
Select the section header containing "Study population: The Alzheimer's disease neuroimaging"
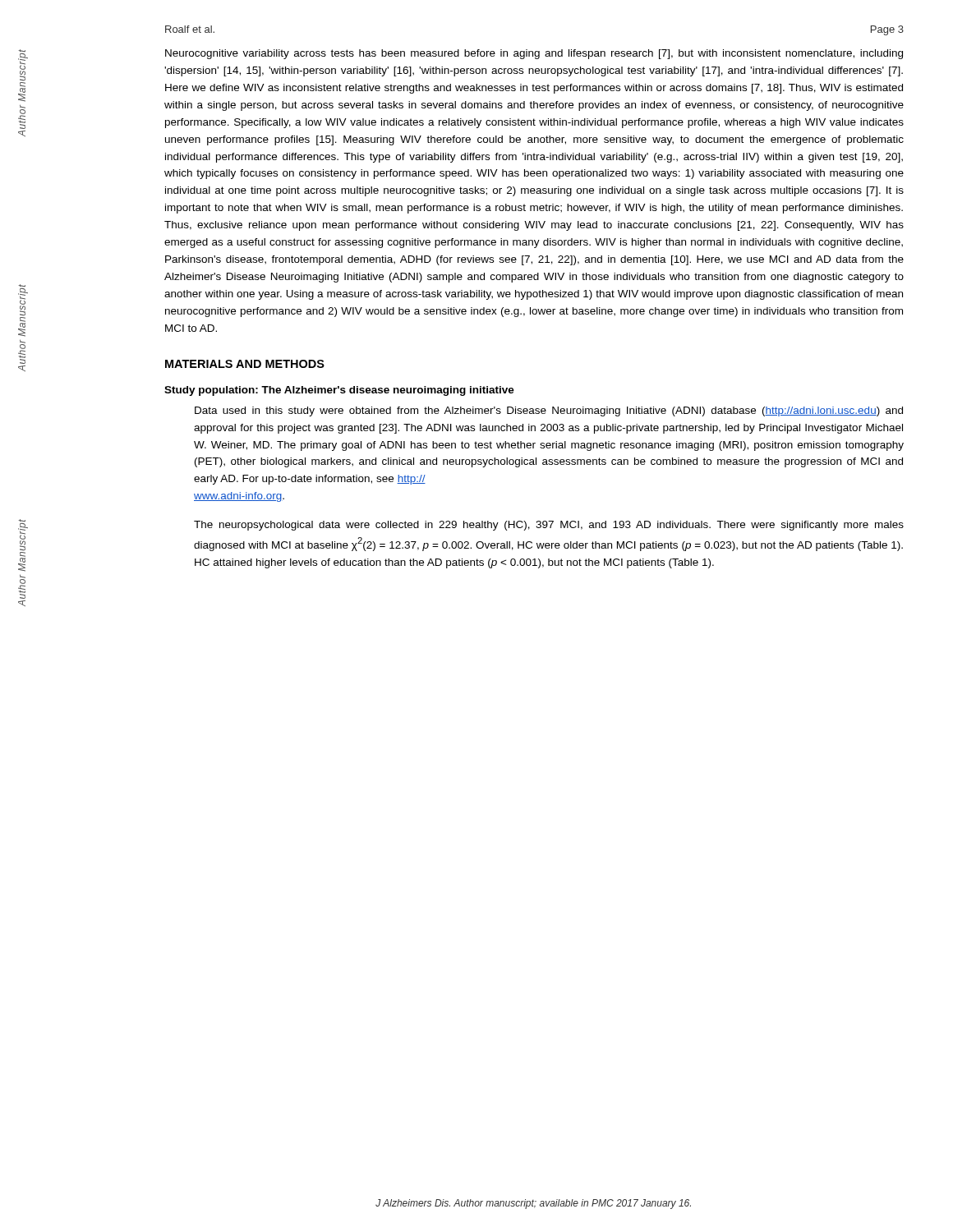point(339,389)
